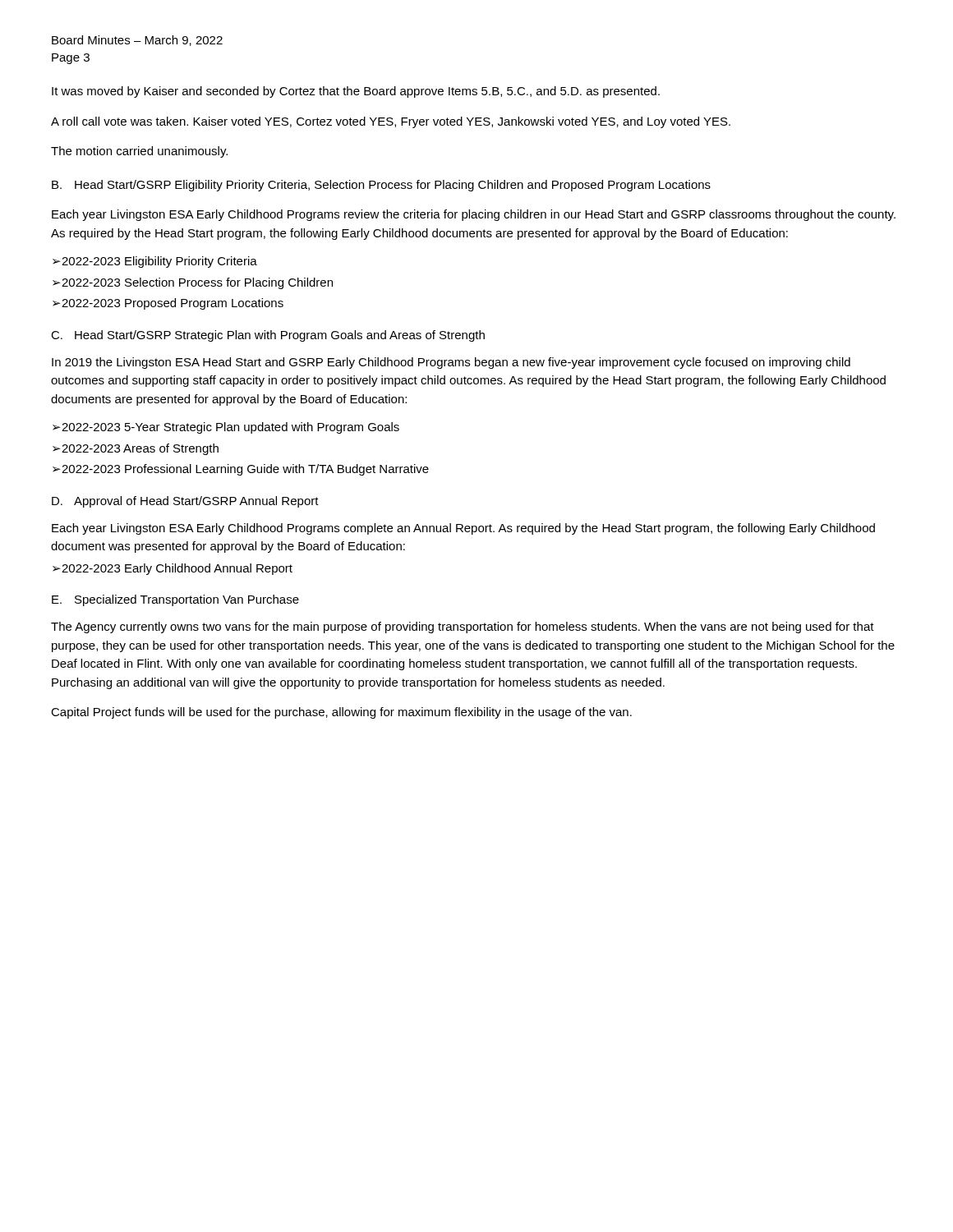Where is the passage that starts "Capital Project funds will be used for the"?
The height and width of the screenshot is (1232, 953).
pyautogui.click(x=342, y=712)
